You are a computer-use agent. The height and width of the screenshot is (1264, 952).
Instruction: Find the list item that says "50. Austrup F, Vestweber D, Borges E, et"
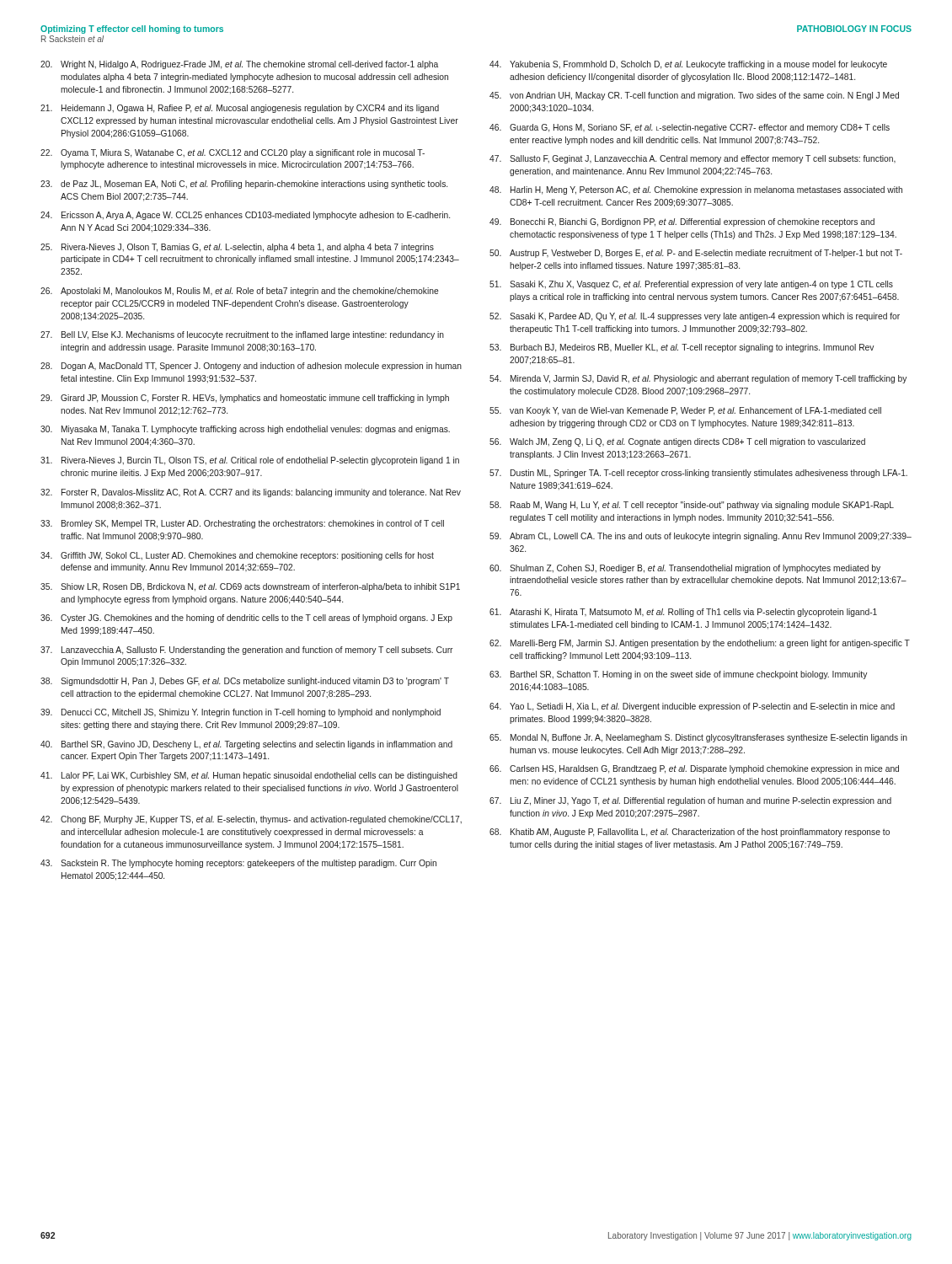click(x=701, y=260)
